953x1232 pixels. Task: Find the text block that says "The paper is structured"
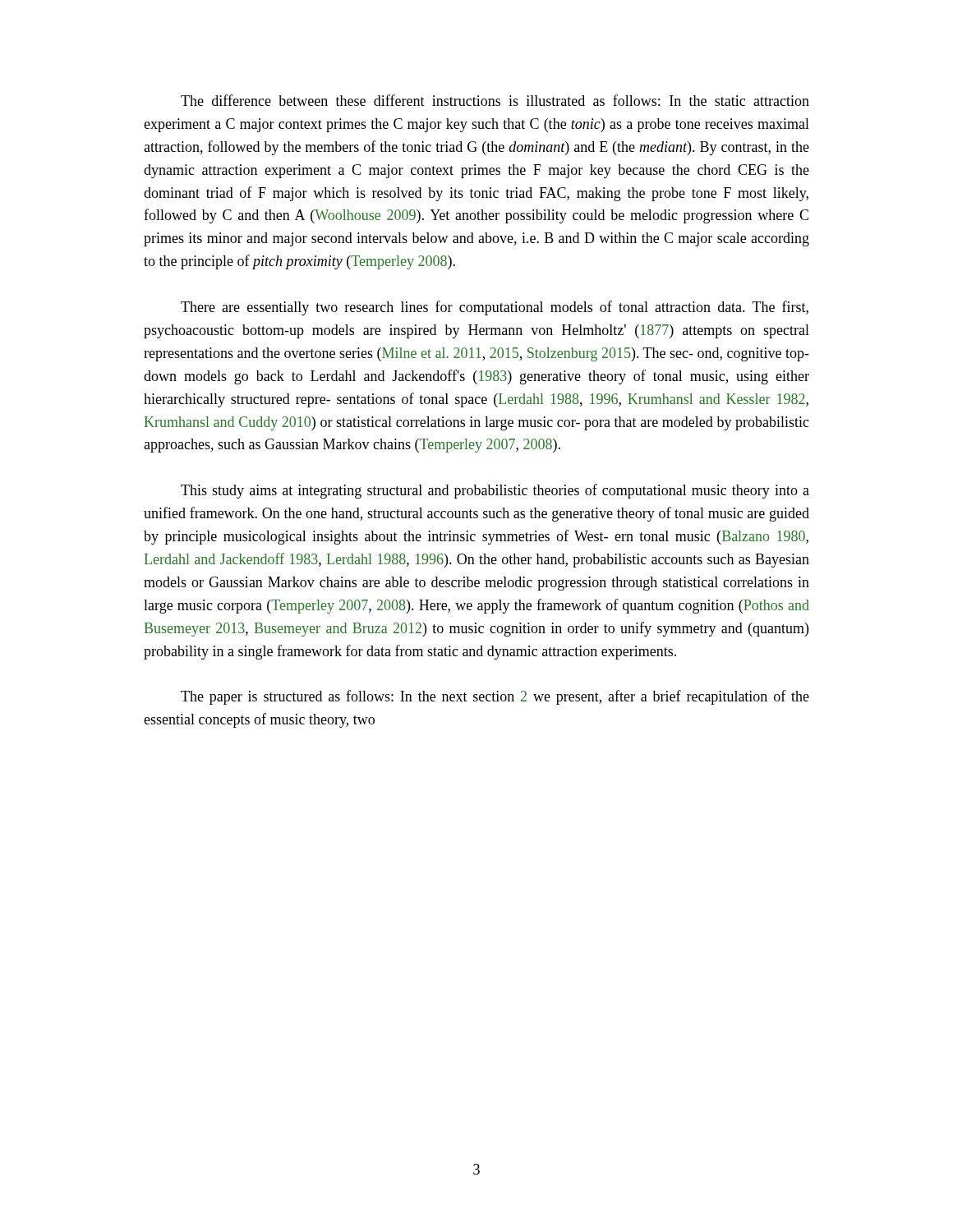[476, 708]
